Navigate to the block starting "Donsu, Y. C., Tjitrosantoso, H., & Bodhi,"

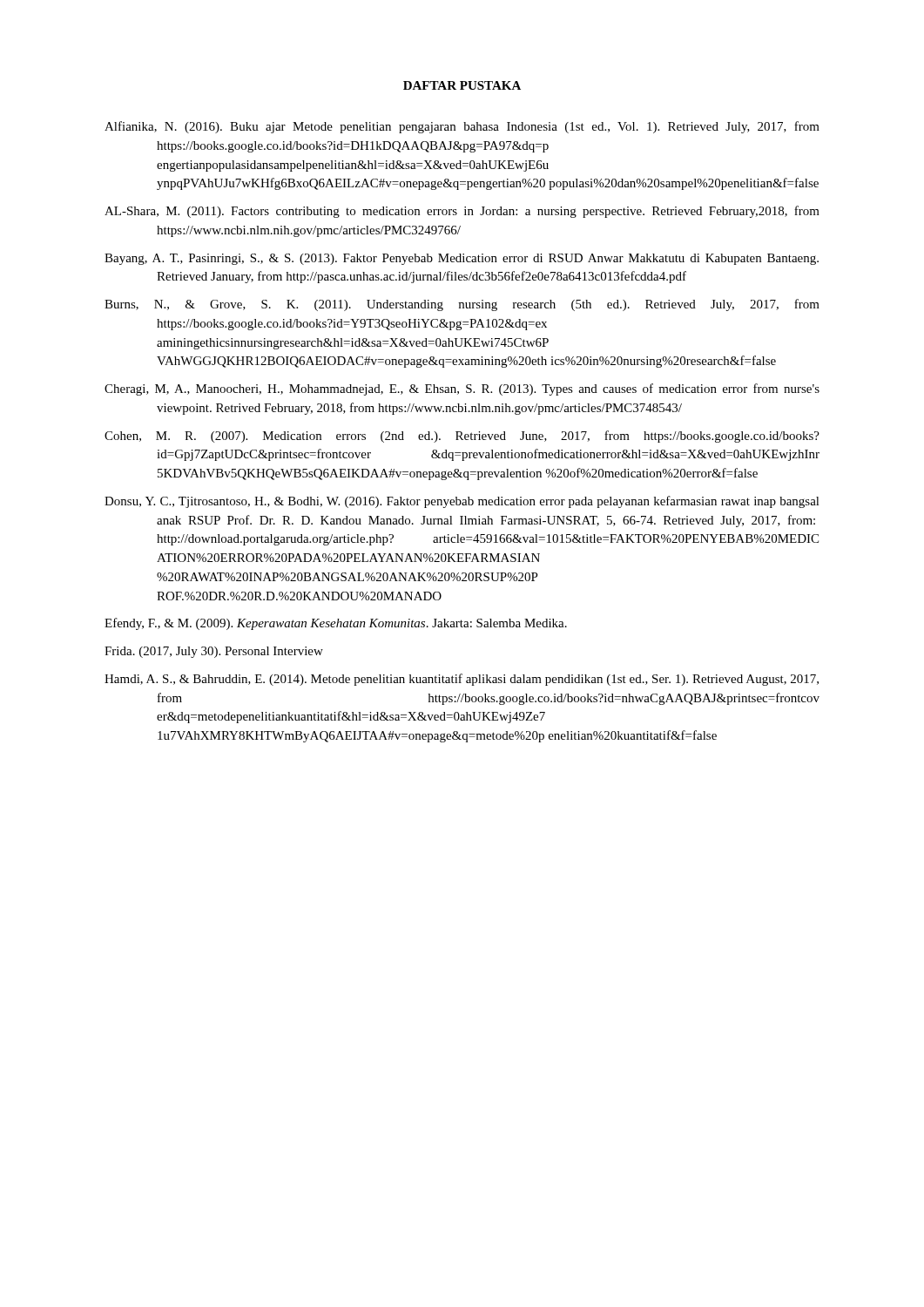point(462,548)
